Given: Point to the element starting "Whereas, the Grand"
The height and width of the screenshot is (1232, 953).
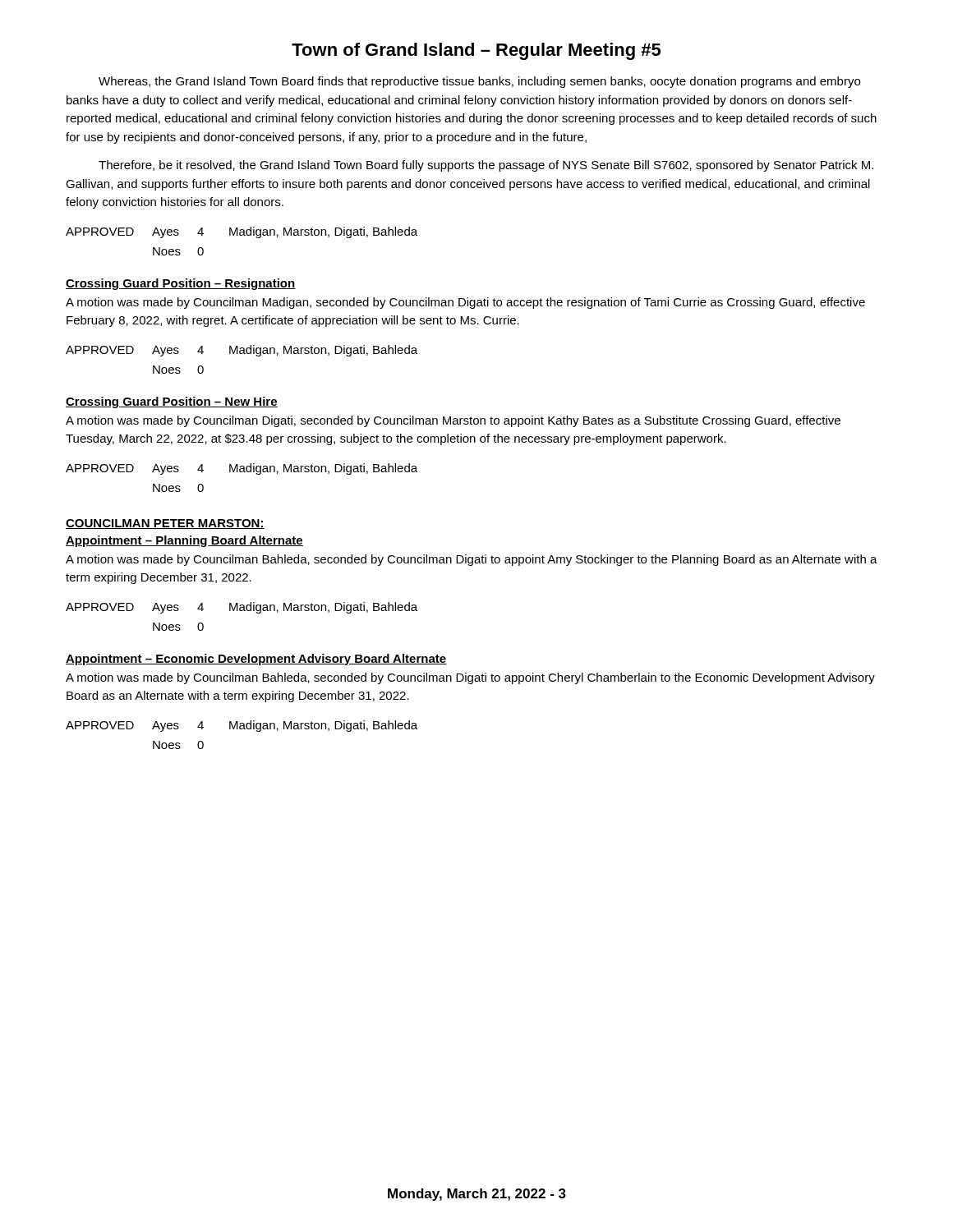Looking at the screenshot, I should pyautogui.click(x=471, y=109).
